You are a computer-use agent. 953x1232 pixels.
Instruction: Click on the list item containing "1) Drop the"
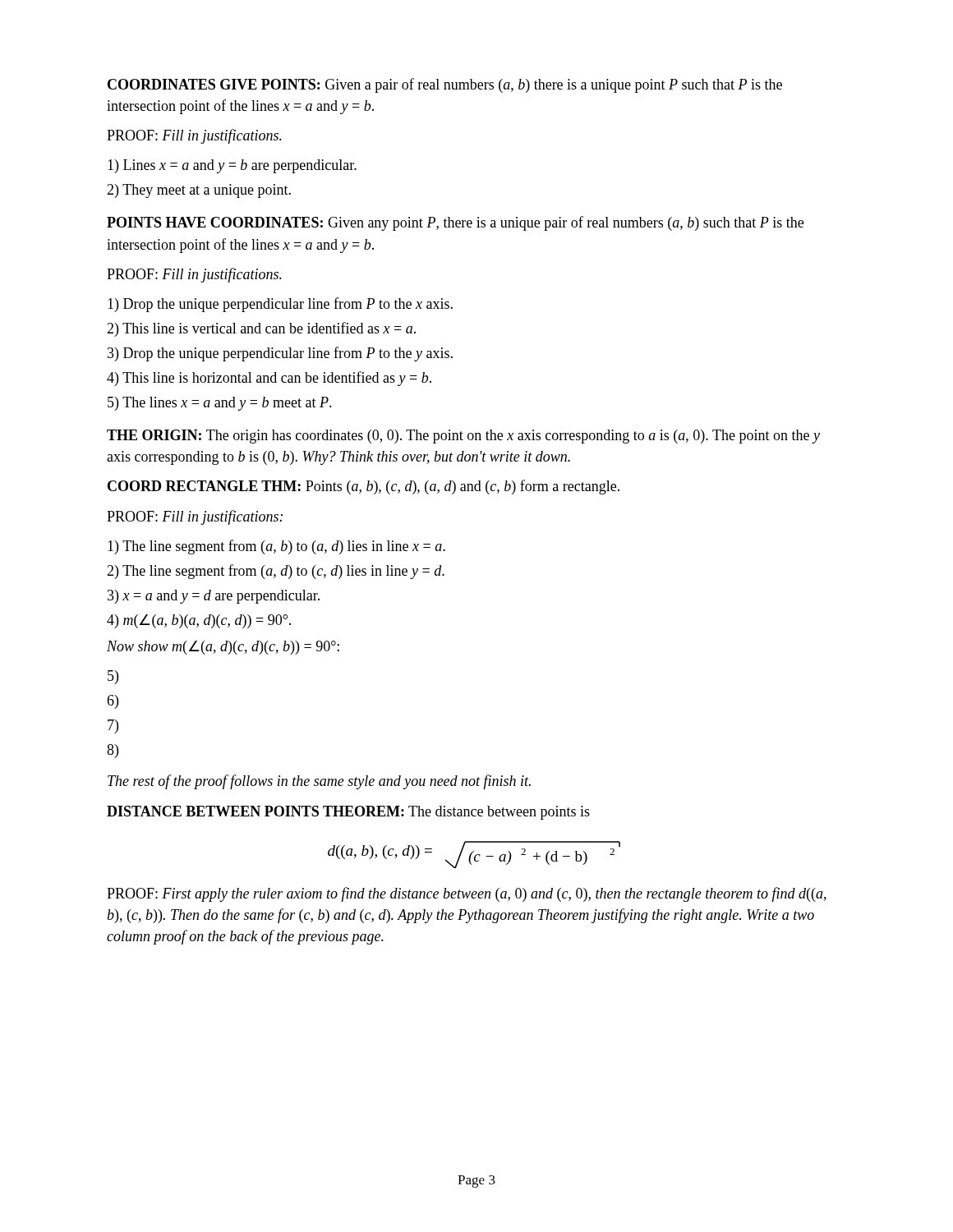tap(280, 304)
